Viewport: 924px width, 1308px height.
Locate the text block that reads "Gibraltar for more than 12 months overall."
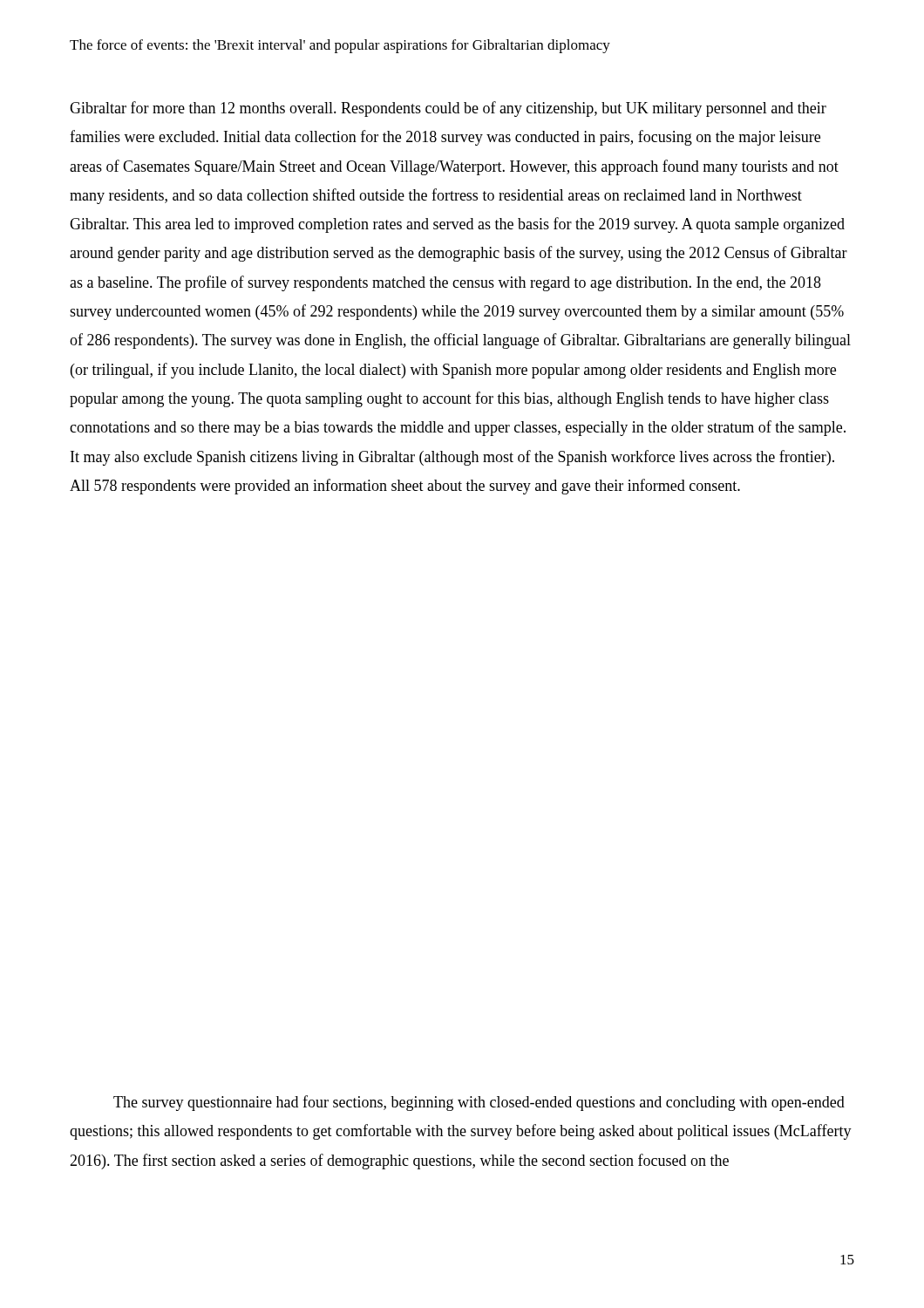point(462,297)
